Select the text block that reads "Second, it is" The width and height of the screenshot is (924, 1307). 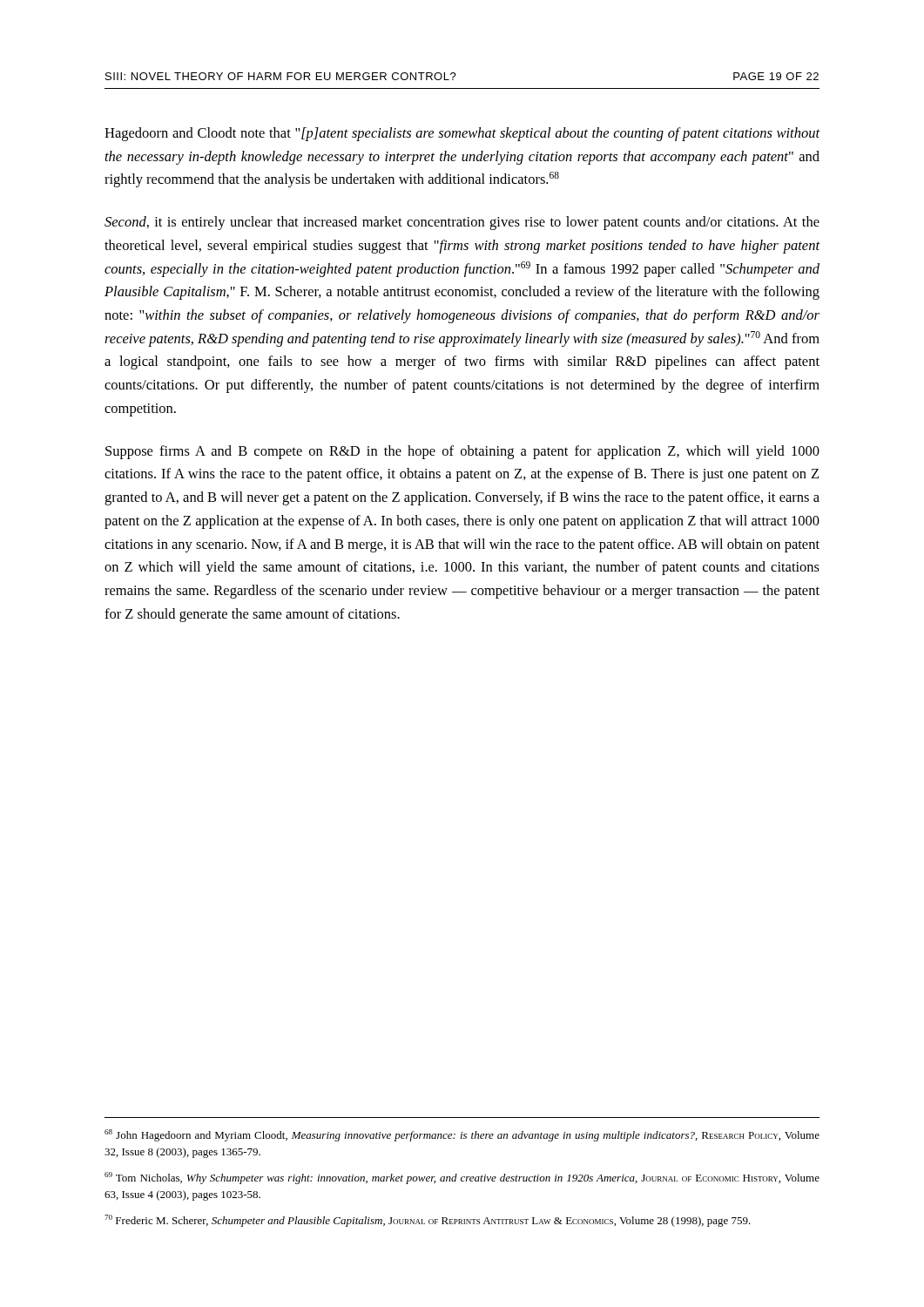462,316
